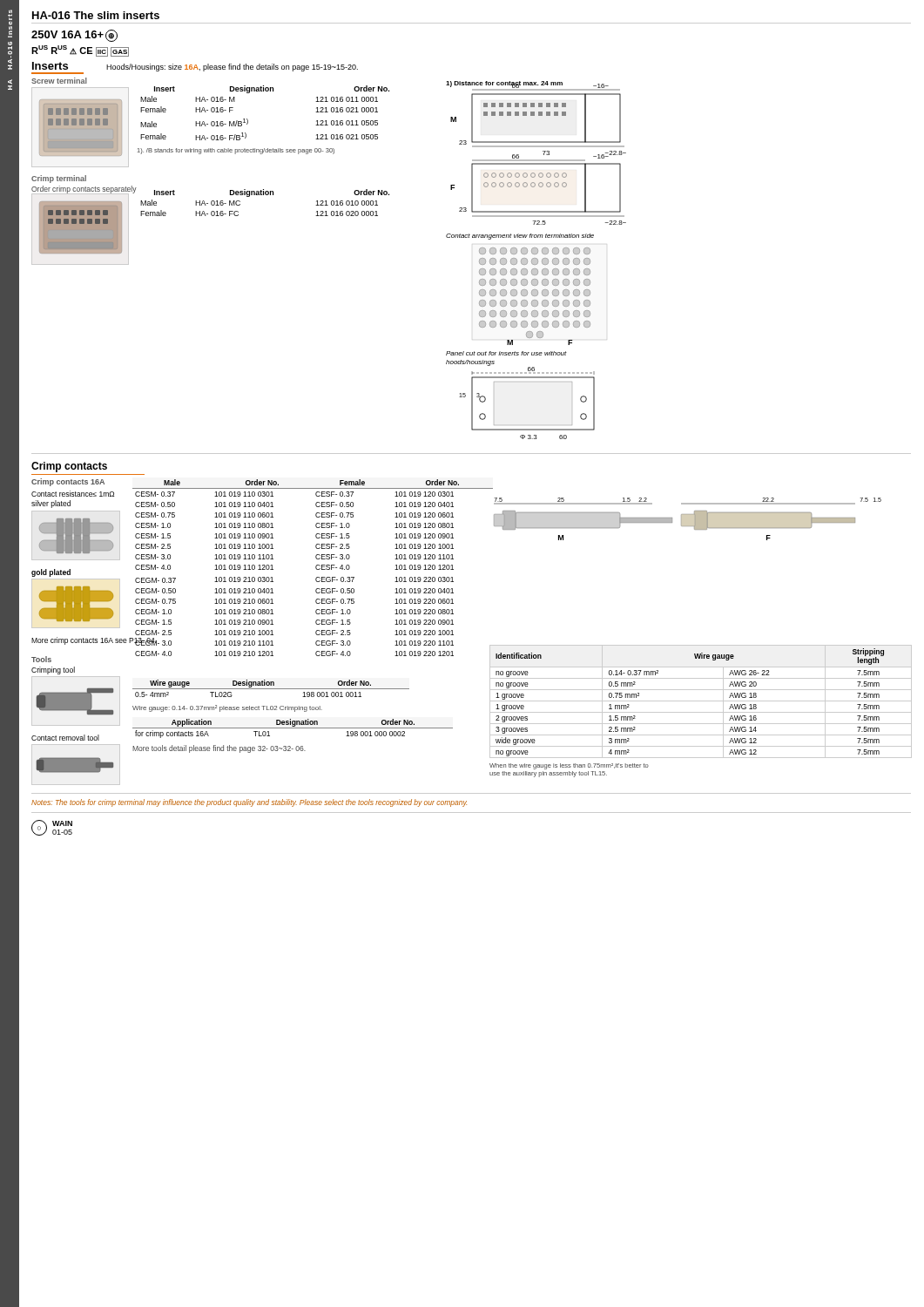Select the table that reads "CEGM- 3.0"
The height and width of the screenshot is (1307, 924).
(x=313, y=568)
